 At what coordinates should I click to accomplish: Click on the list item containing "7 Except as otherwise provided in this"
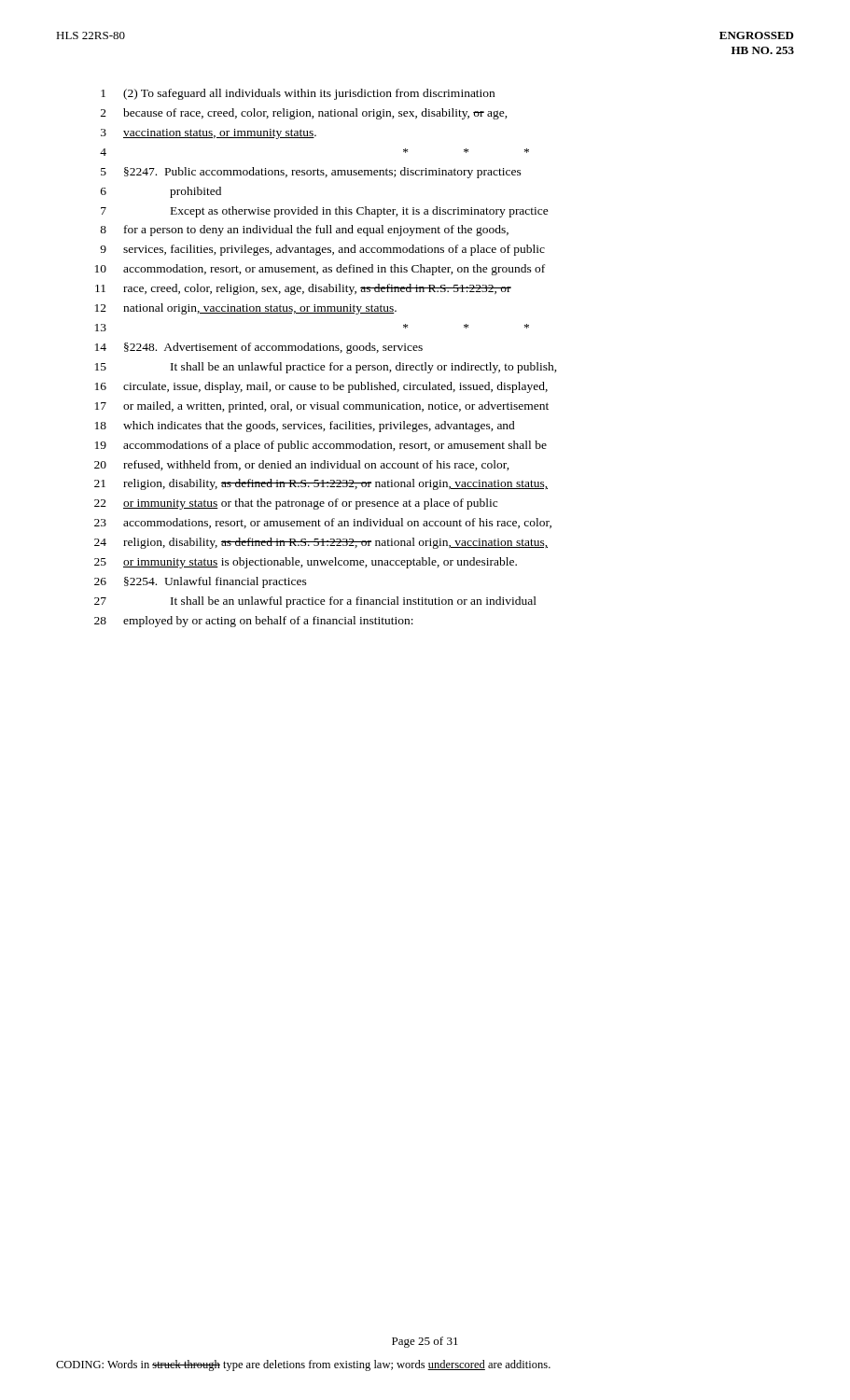(x=425, y=211)
